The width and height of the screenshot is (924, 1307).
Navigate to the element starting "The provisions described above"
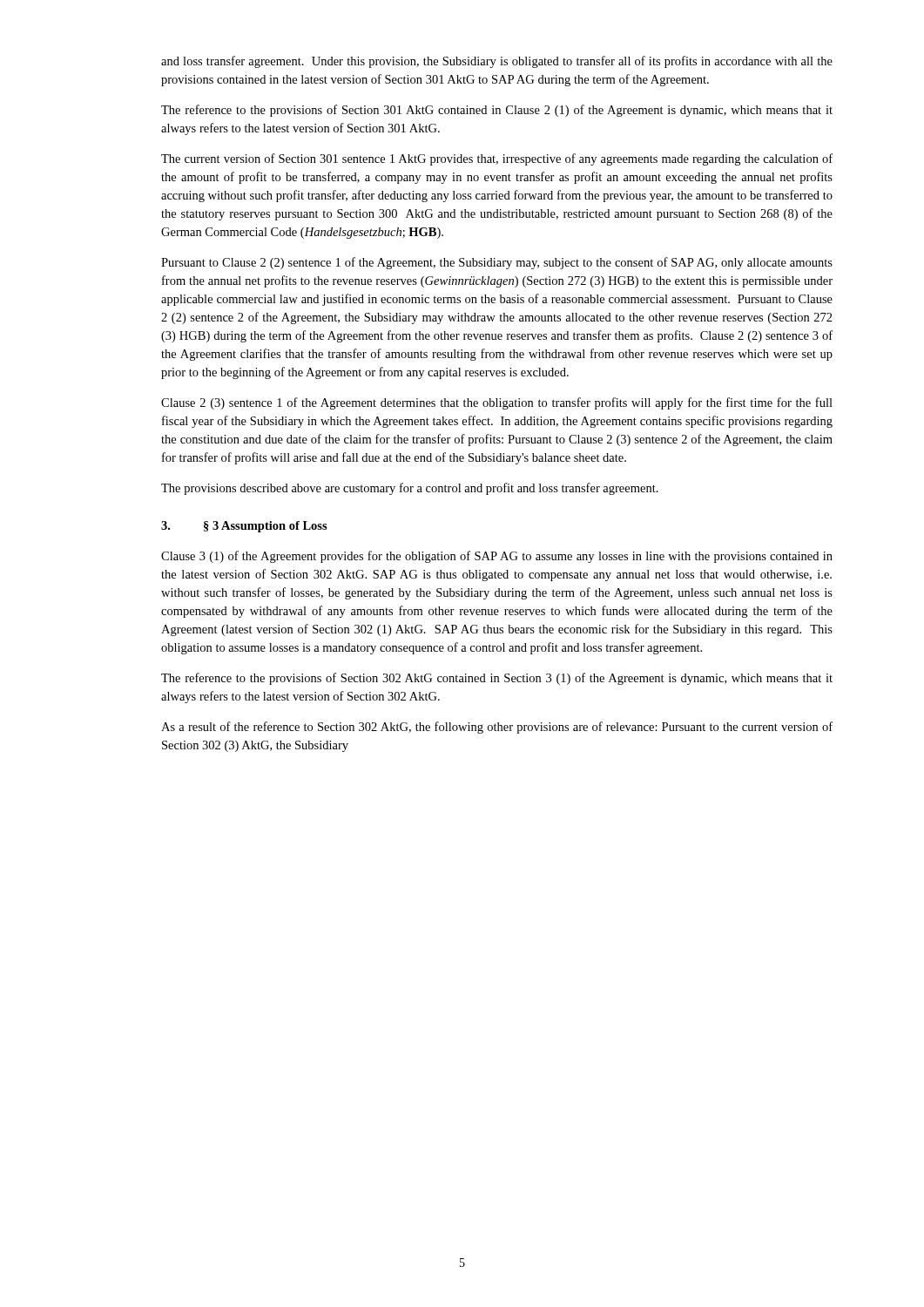pos(410,488)
